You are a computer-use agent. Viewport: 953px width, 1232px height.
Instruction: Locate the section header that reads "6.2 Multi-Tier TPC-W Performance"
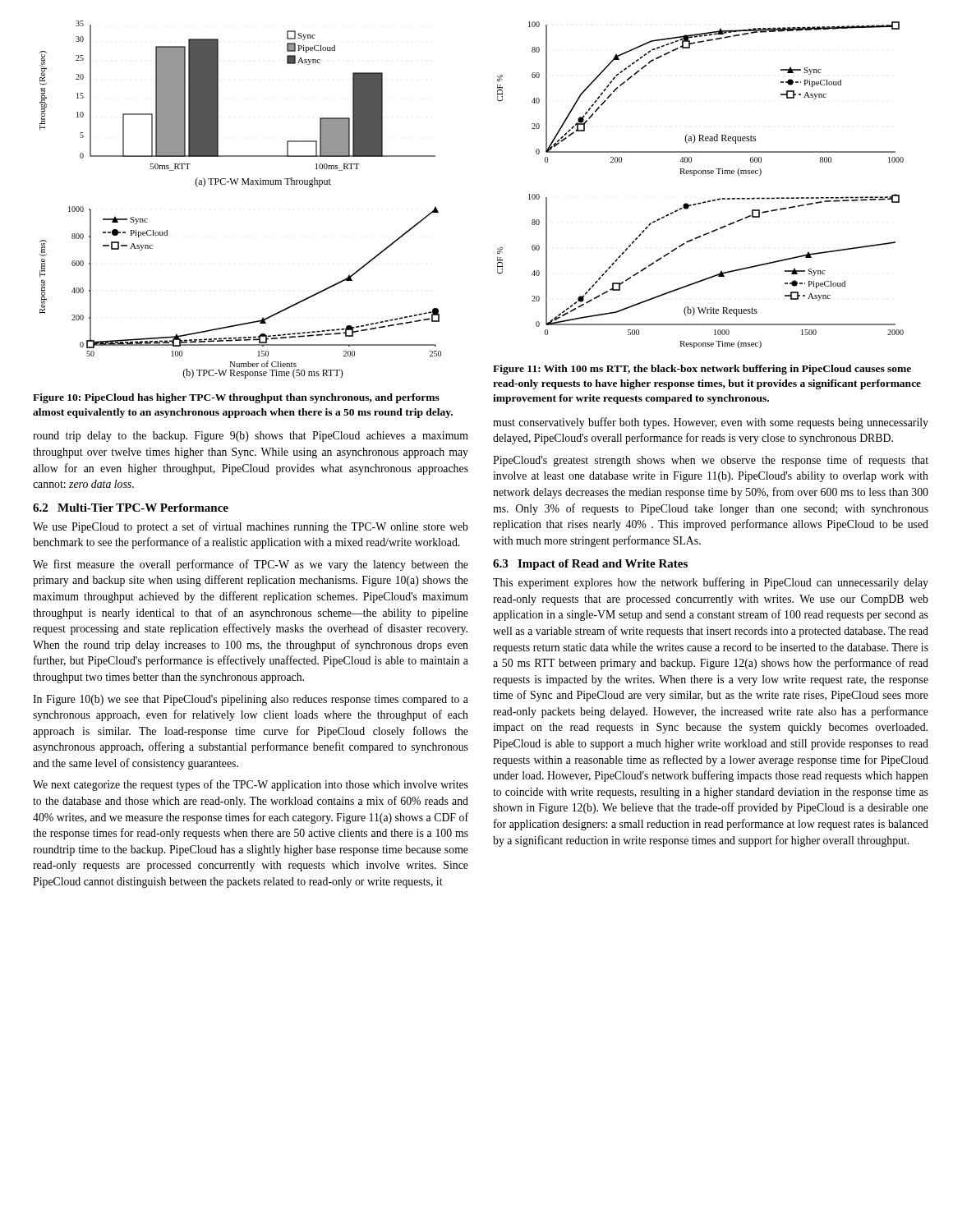click(x=131, y=507)
